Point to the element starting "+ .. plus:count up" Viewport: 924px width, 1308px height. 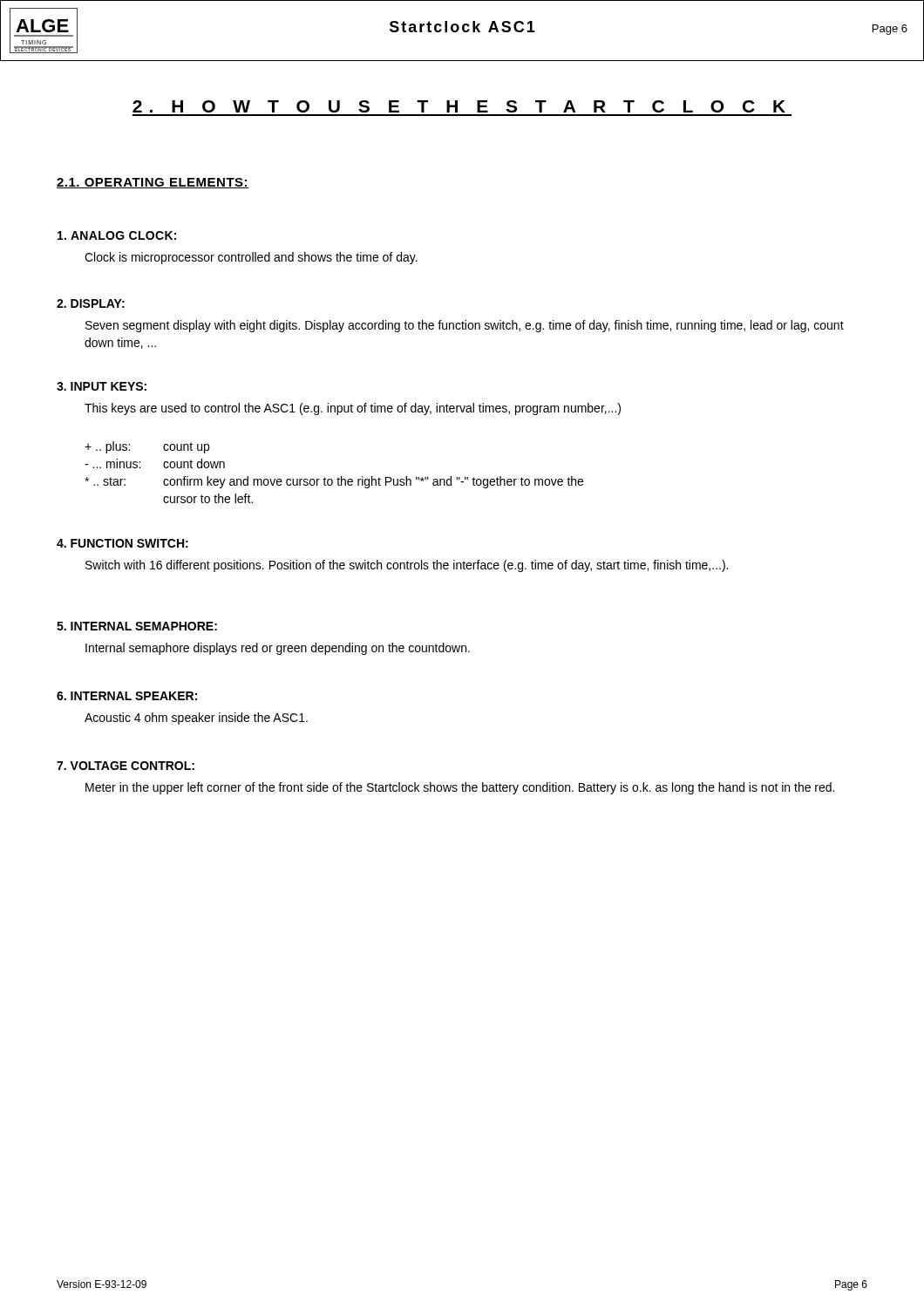click(107, 447)
